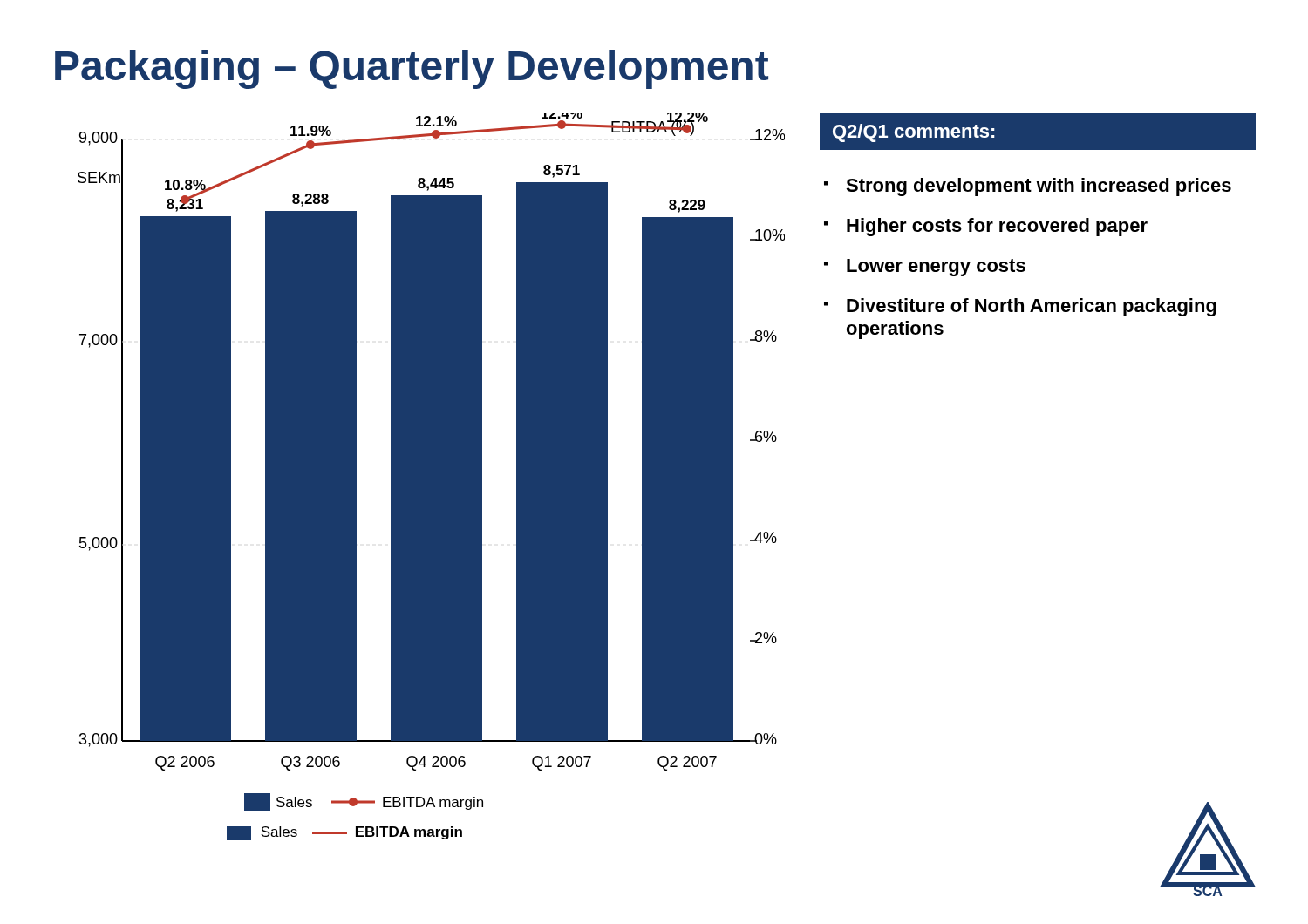Find the logo
The width and height of the screenshot is (1308, 924).
[x=1208, y=850]
